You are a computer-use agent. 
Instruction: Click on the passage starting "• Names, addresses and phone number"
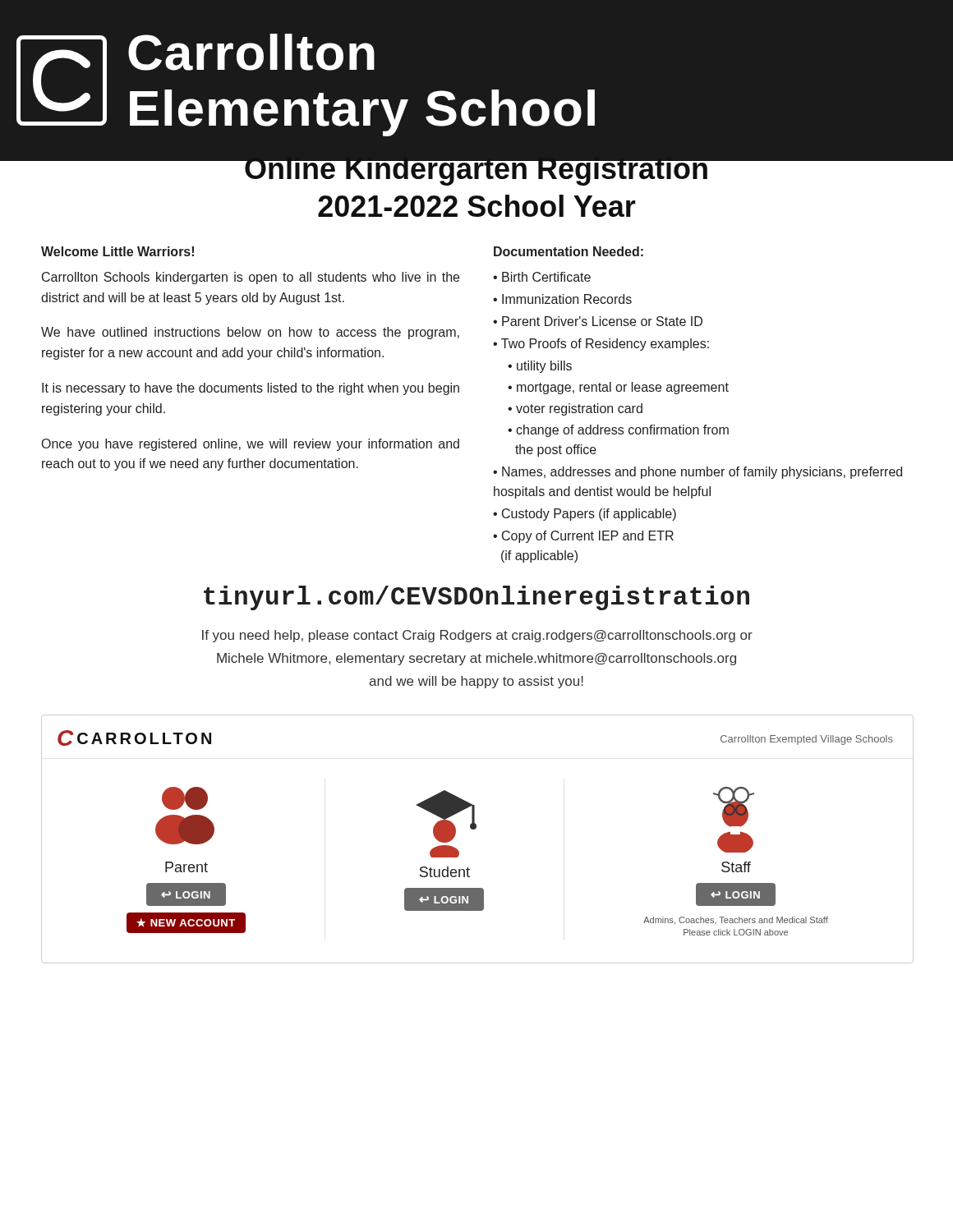[x=698, y=482]
